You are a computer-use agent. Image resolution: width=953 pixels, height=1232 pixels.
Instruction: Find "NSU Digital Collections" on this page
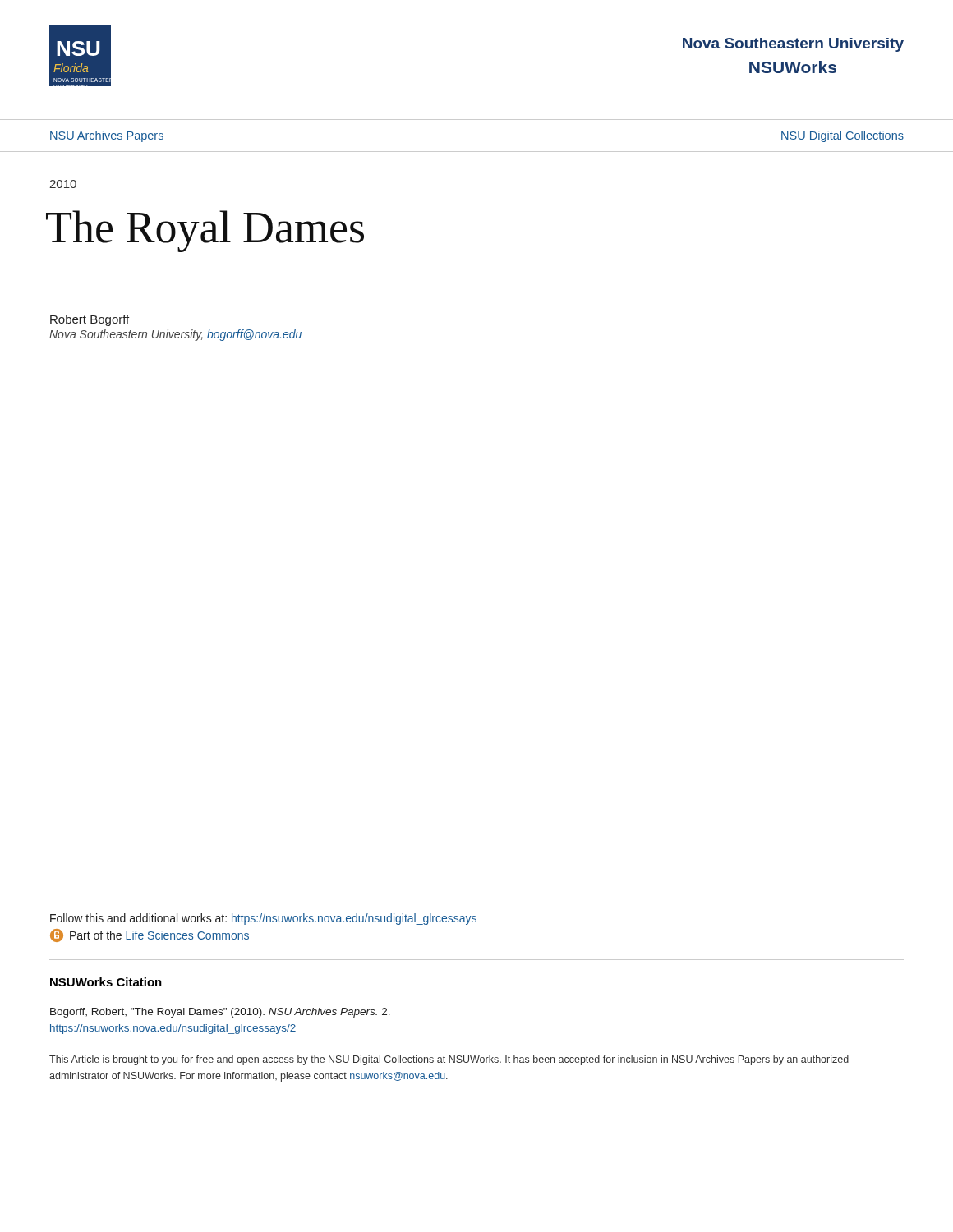[x=842, y=136]
